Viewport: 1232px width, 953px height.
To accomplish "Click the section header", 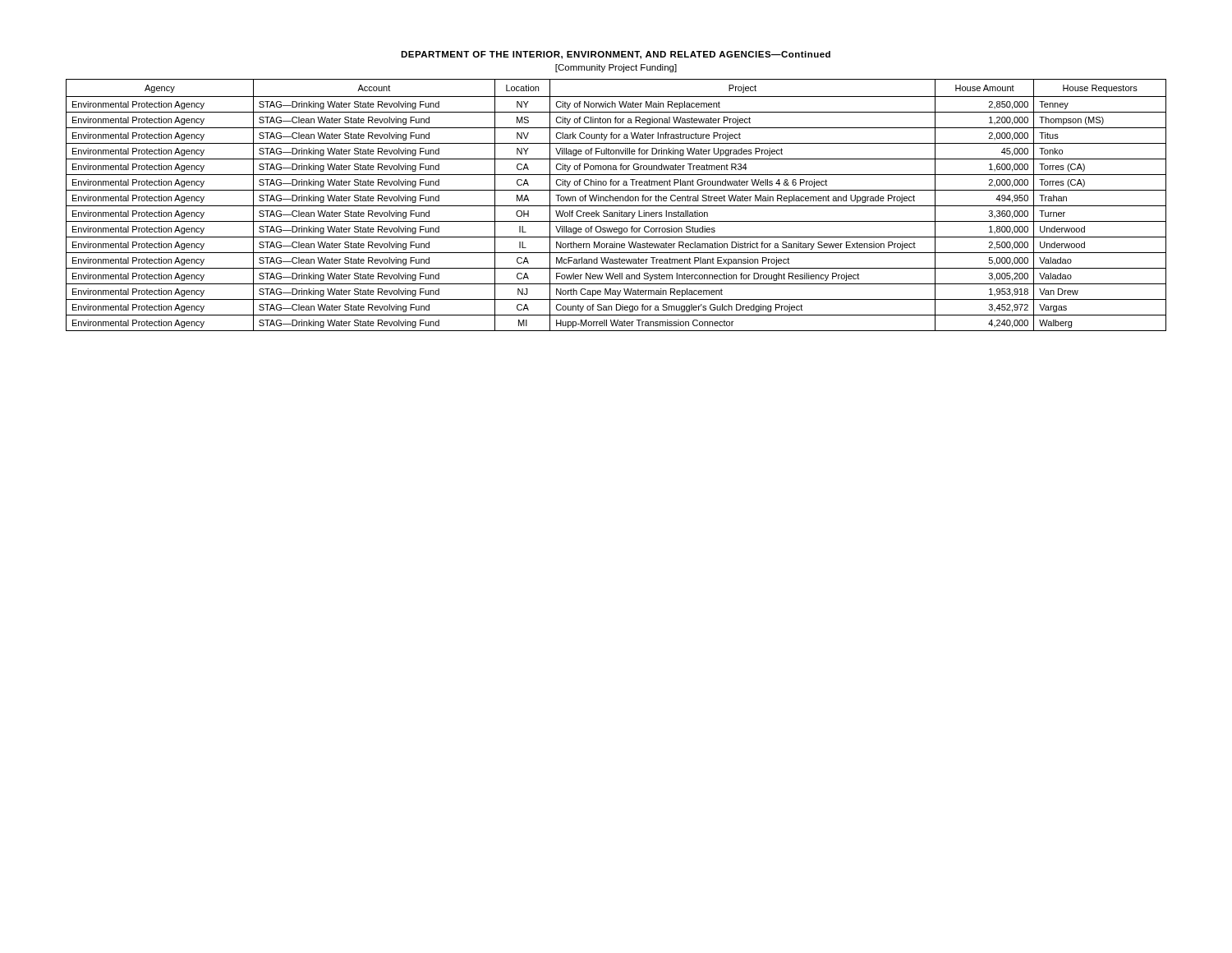I will tap(616, 54).
